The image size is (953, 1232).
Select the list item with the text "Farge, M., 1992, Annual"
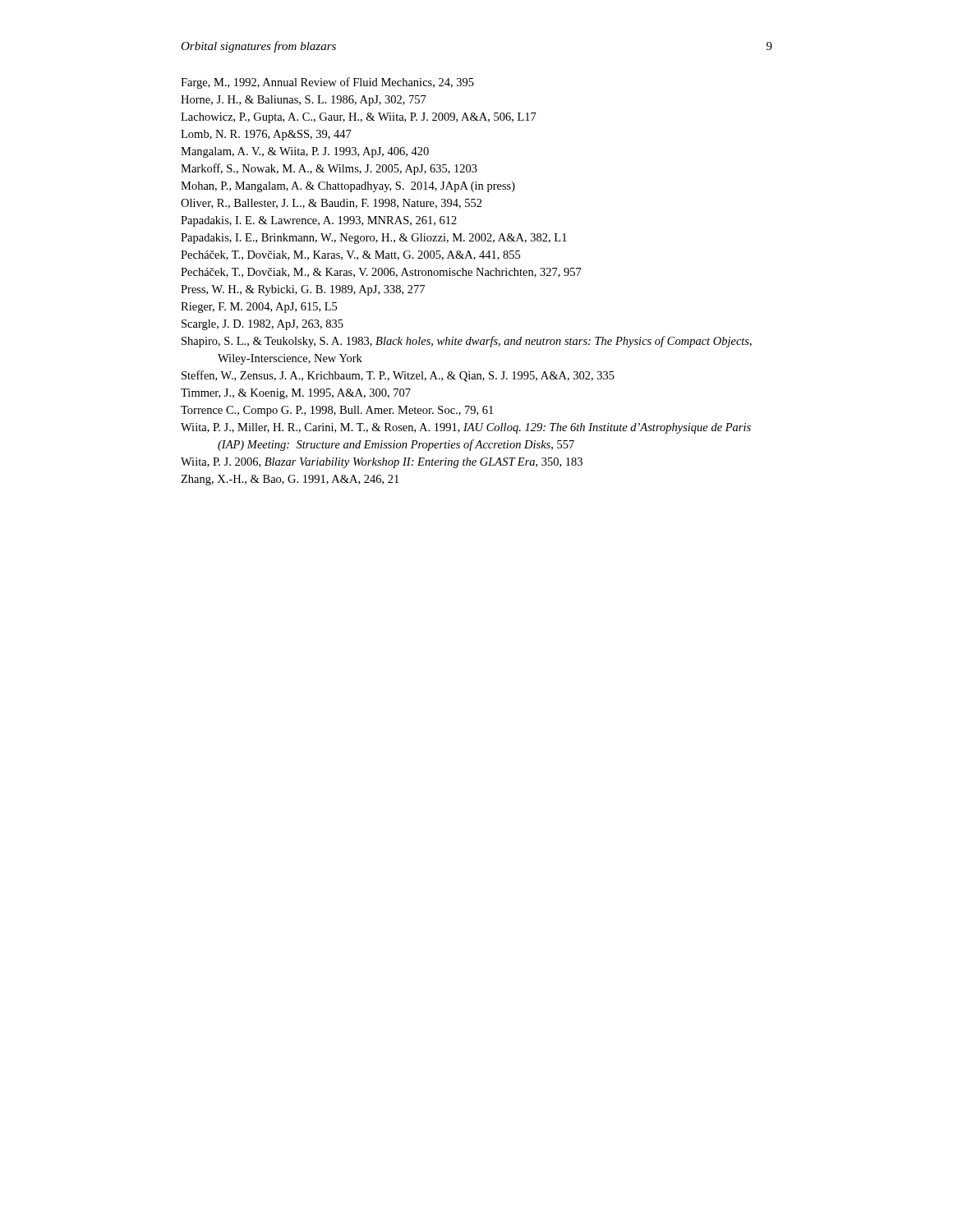(327, 82)
